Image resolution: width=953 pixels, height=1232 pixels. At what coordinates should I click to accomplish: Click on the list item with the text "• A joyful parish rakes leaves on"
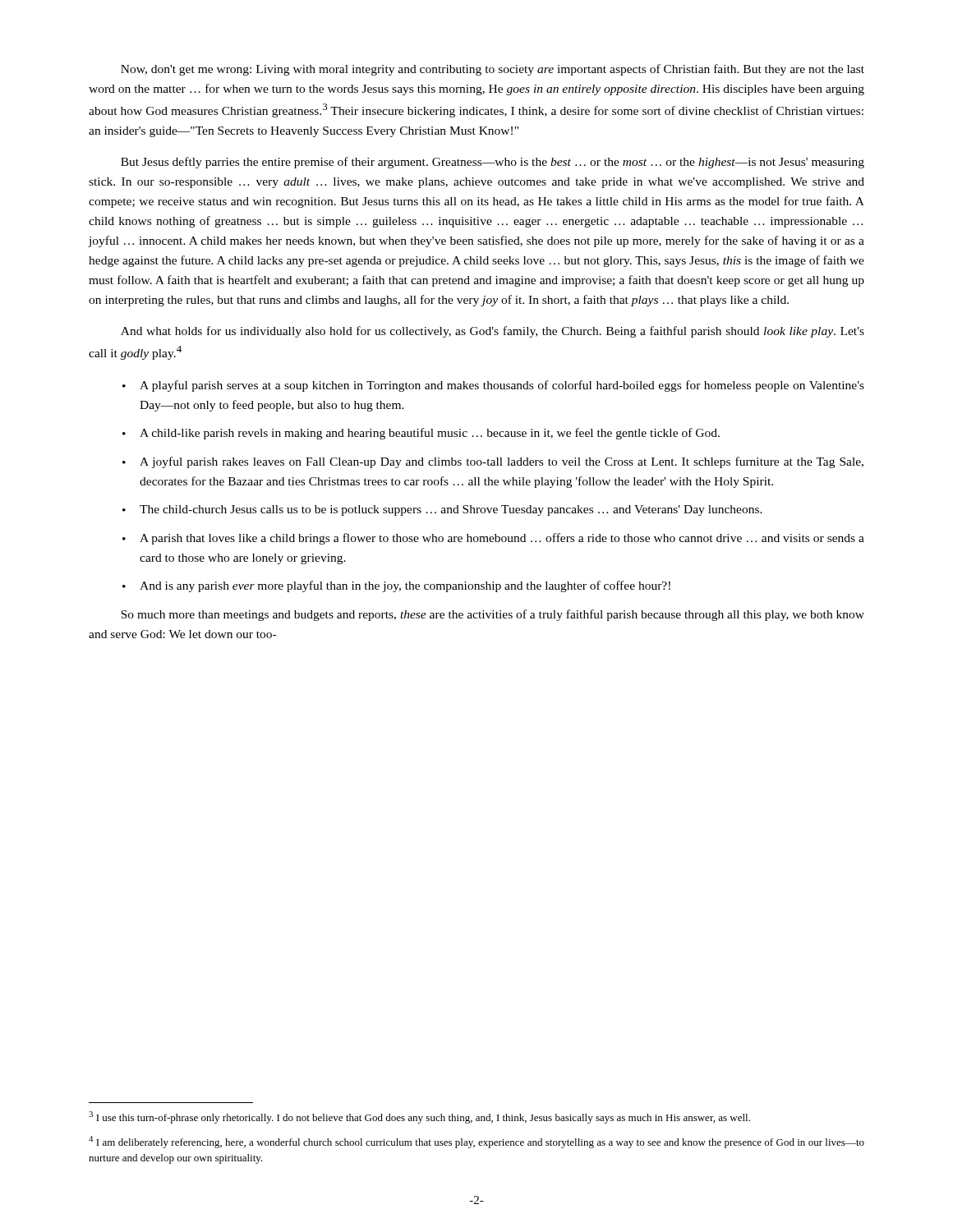(493, 471)
